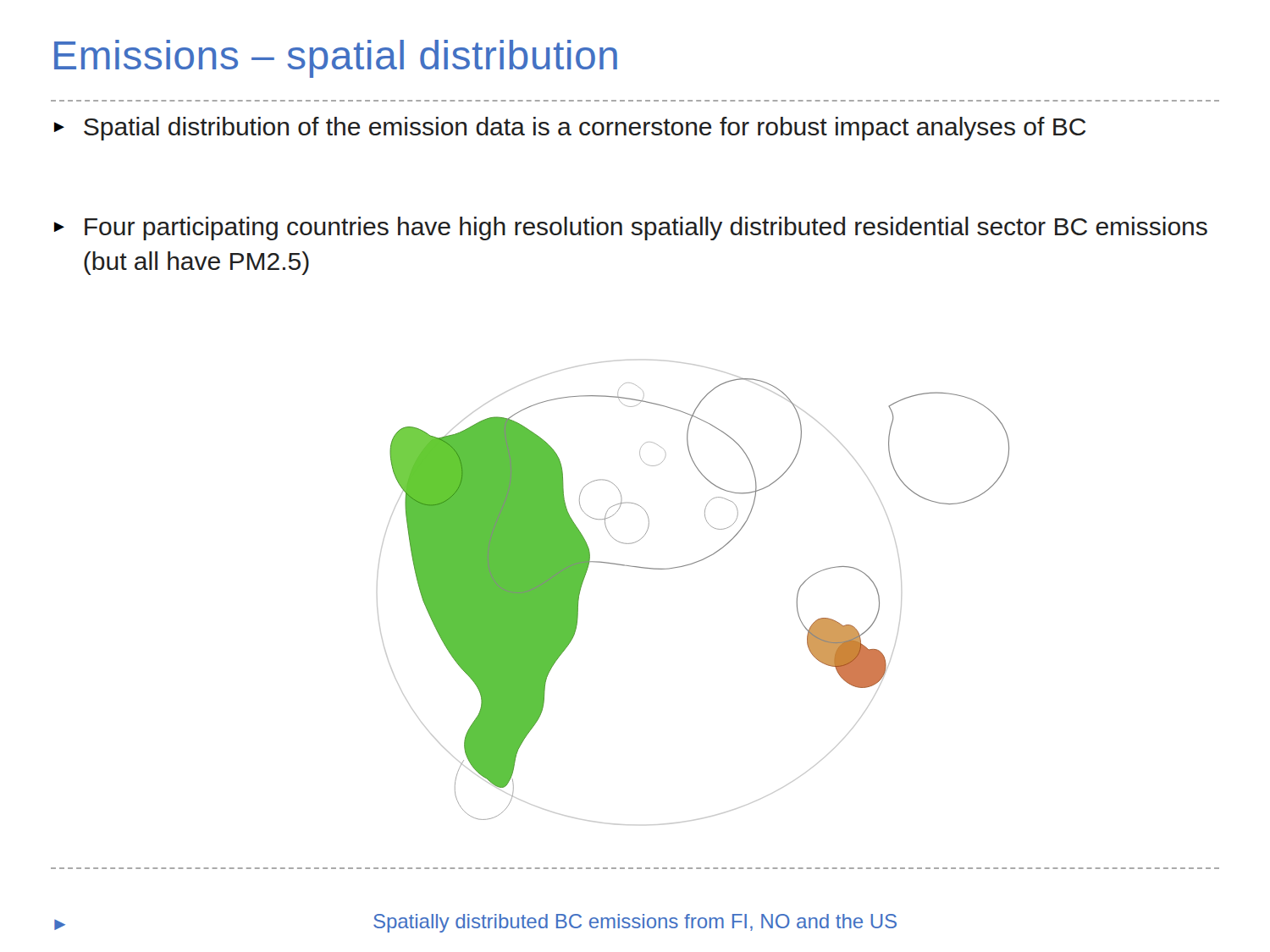Locate the caption that says "Spatially distributed BC emissions from FI, NO"
Viewport: 1270px width, 952px height.
(x=635, y=922)
